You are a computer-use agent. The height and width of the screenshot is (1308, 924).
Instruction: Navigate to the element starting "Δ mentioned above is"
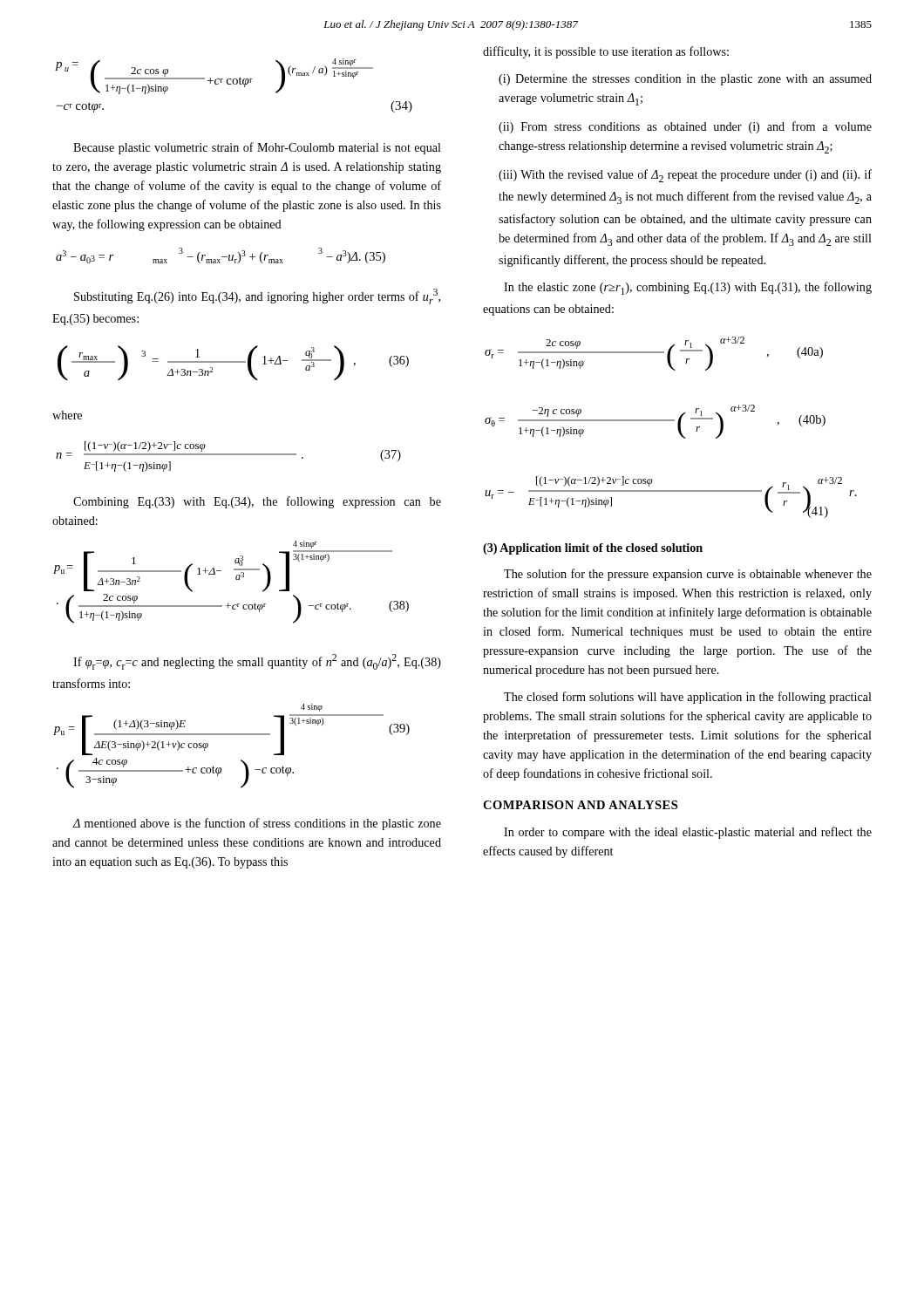247,842
